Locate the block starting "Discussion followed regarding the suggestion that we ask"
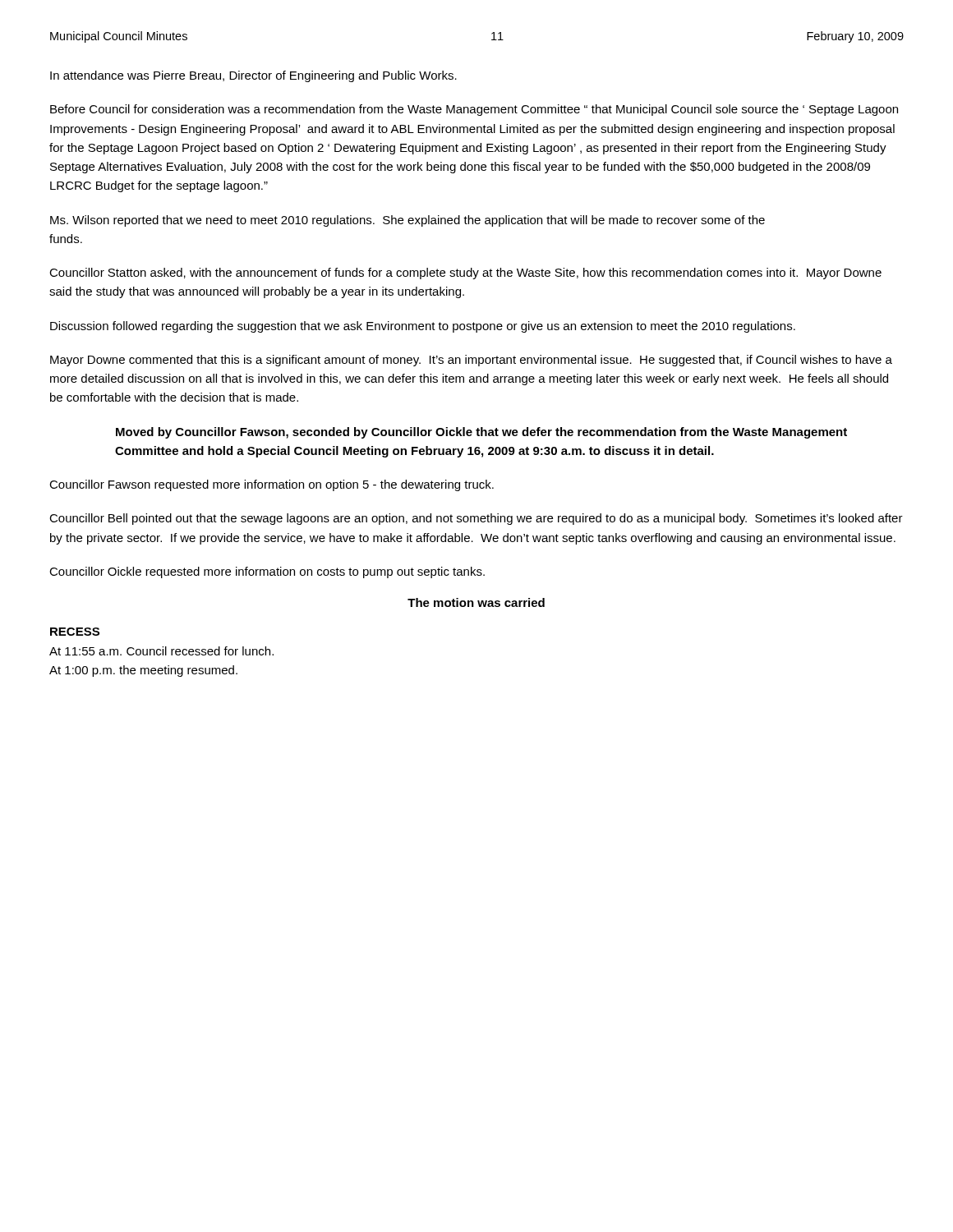 point(423,325)
